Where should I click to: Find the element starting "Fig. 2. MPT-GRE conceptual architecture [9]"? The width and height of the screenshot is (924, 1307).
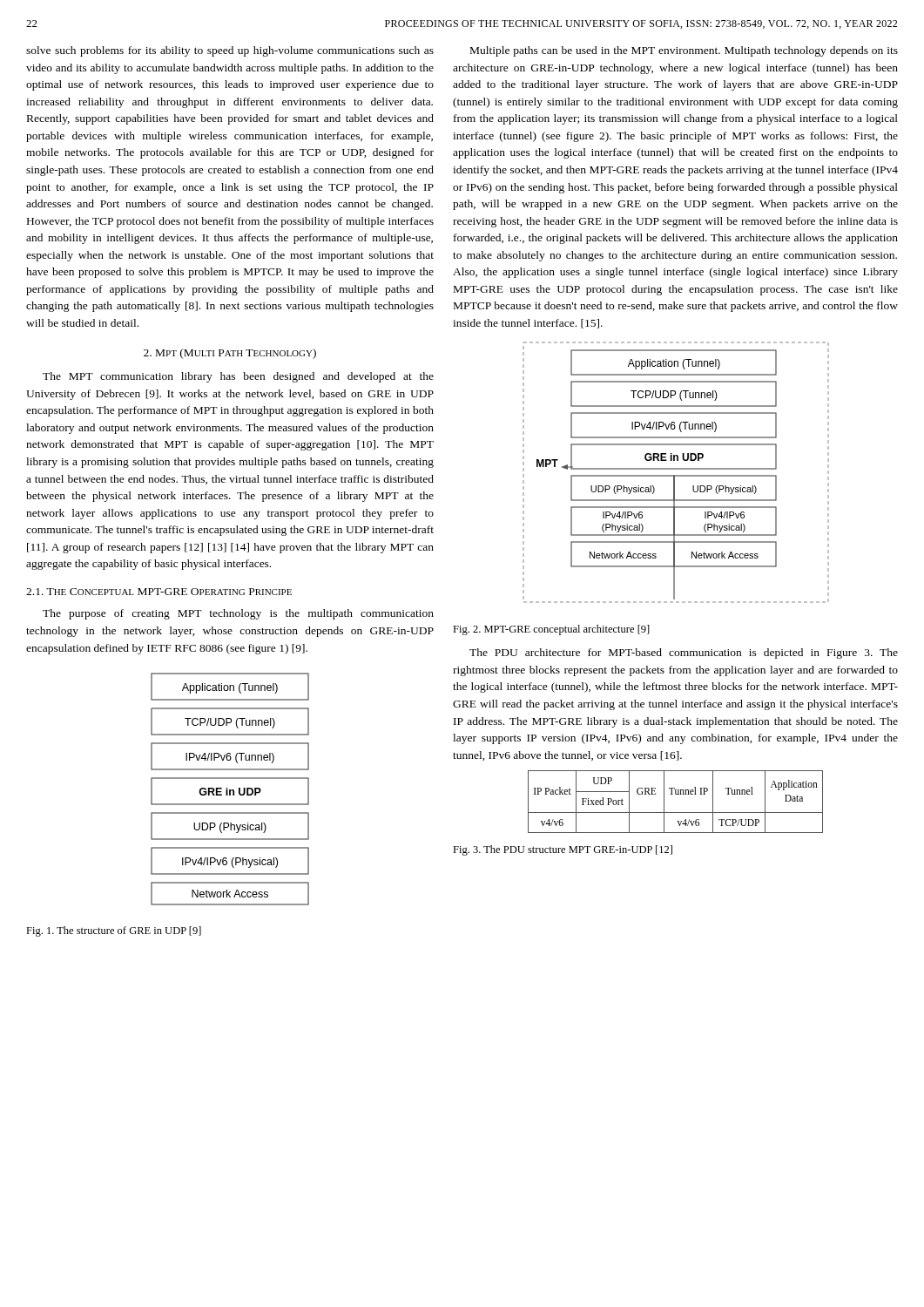551,629
